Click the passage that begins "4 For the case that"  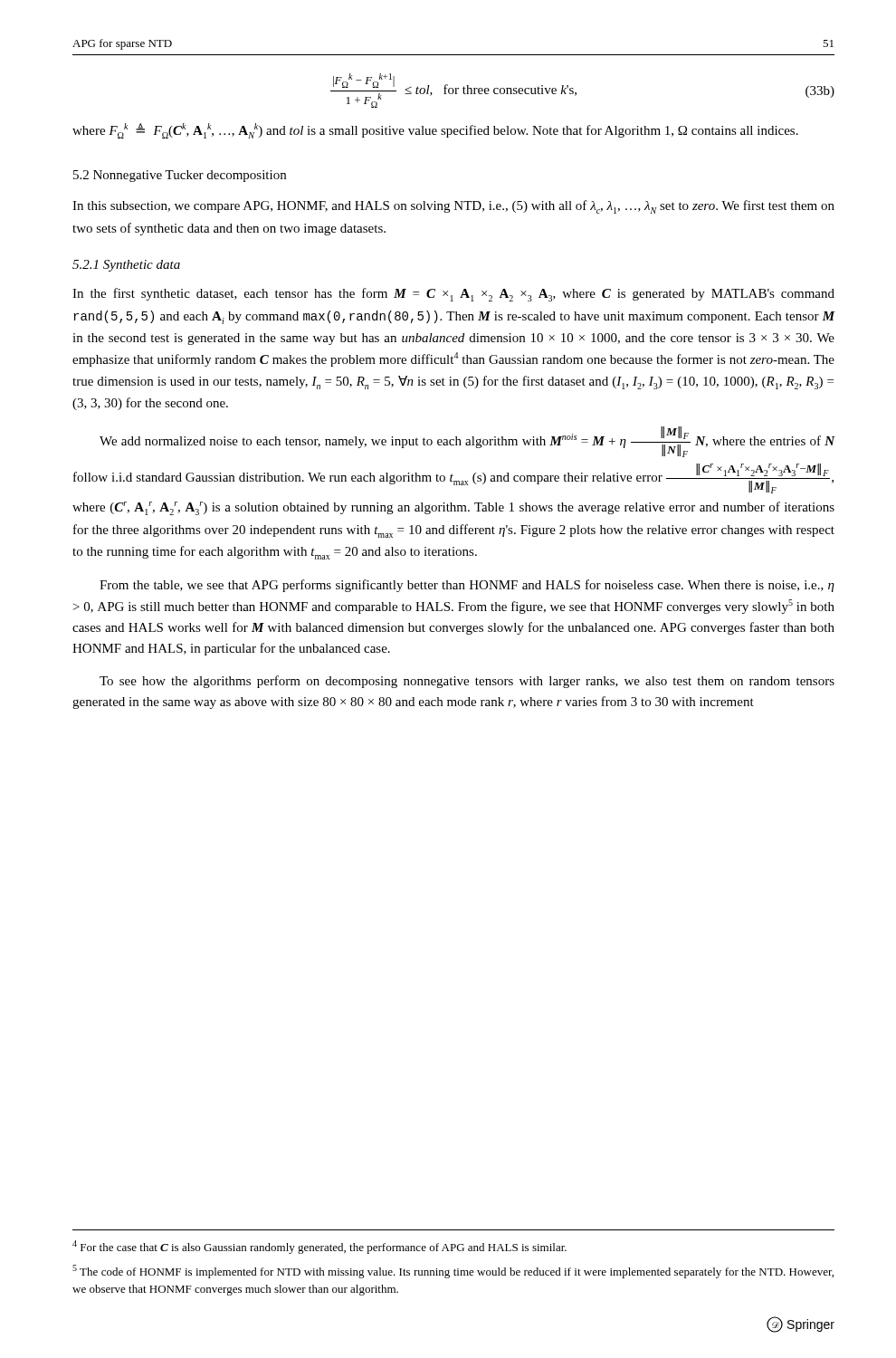tap(320, 1246)
